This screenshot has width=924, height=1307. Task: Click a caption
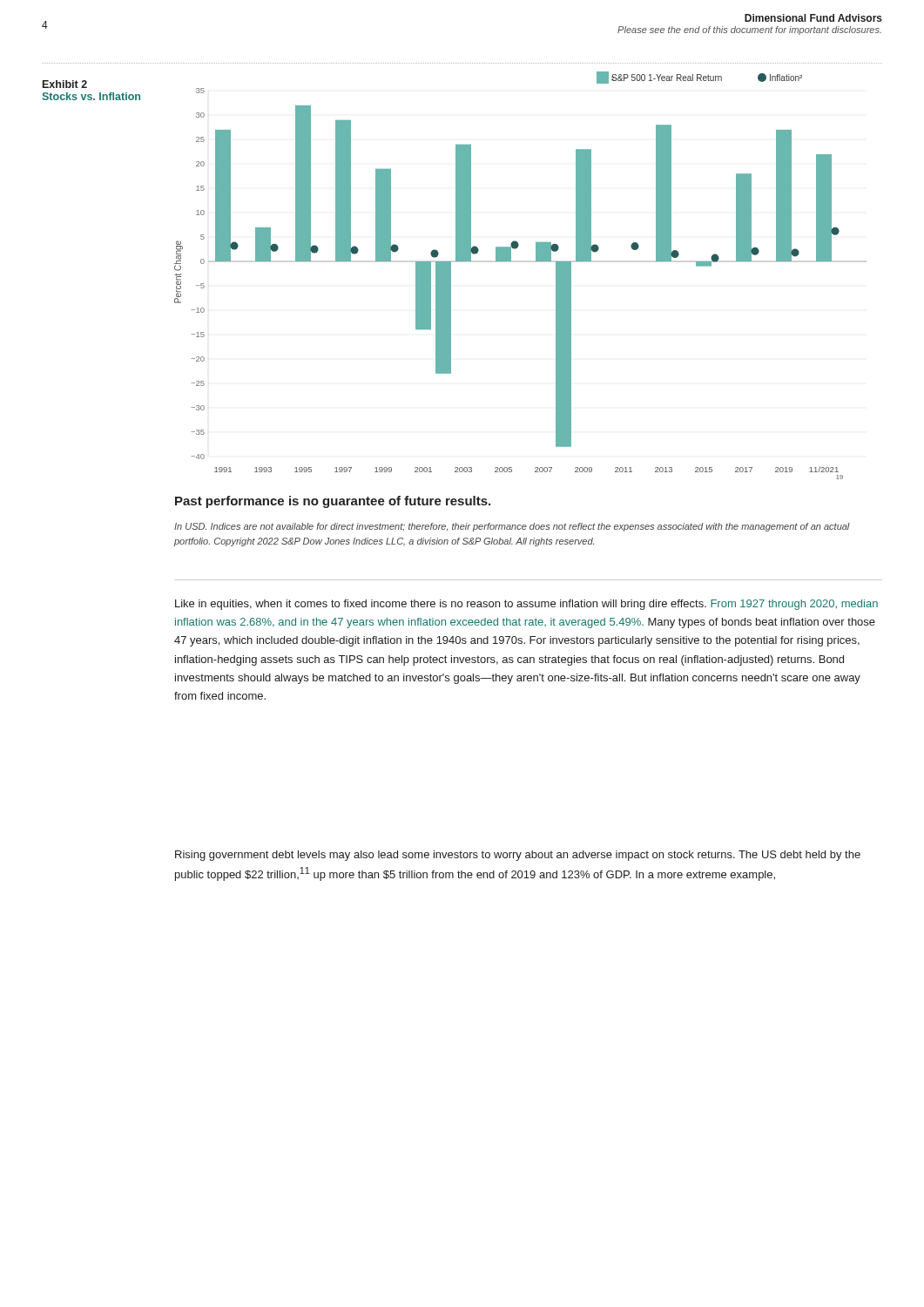(333, 501)
